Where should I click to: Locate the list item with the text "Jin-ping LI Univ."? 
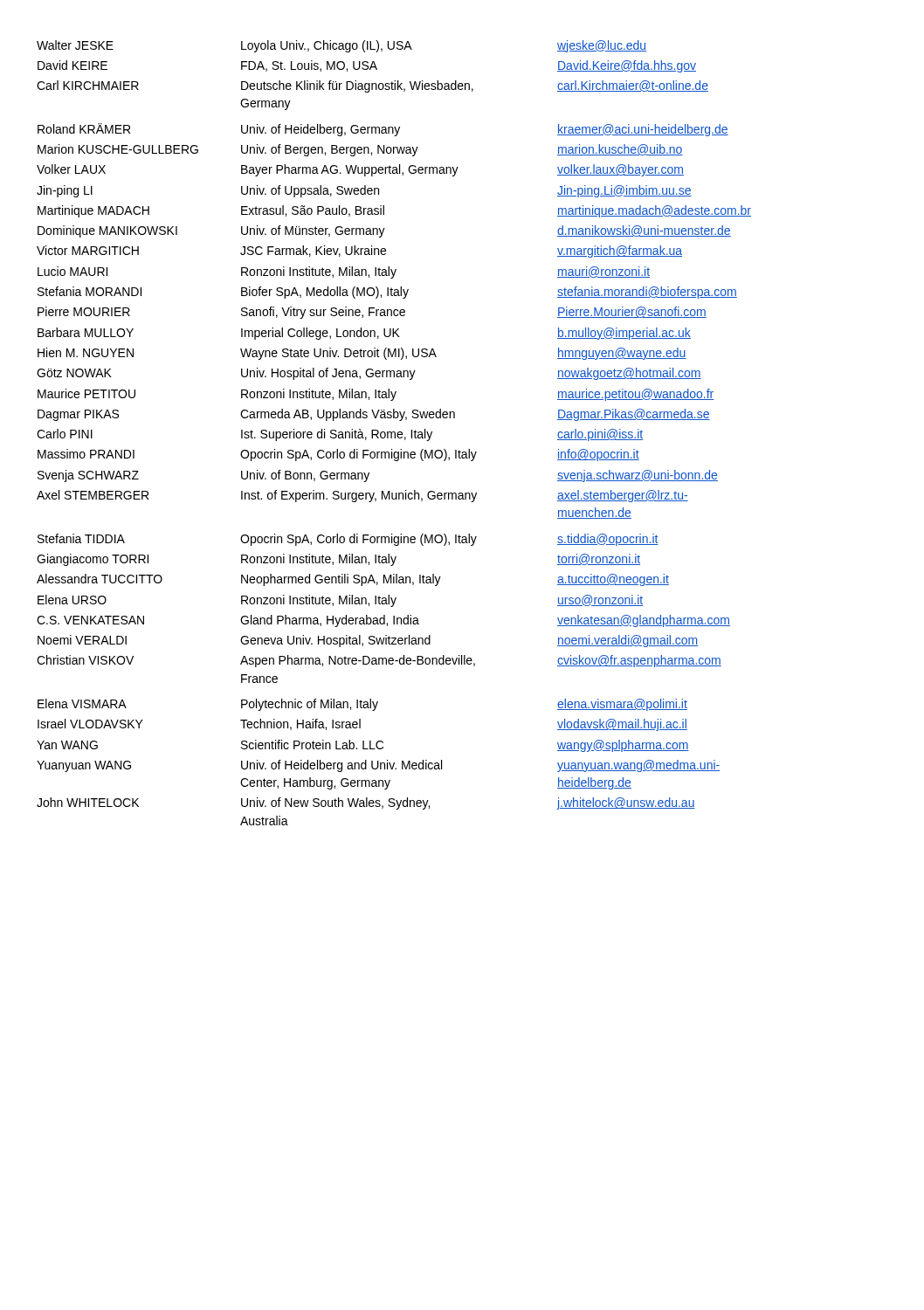pyautogui.click(x=346, y=190)
